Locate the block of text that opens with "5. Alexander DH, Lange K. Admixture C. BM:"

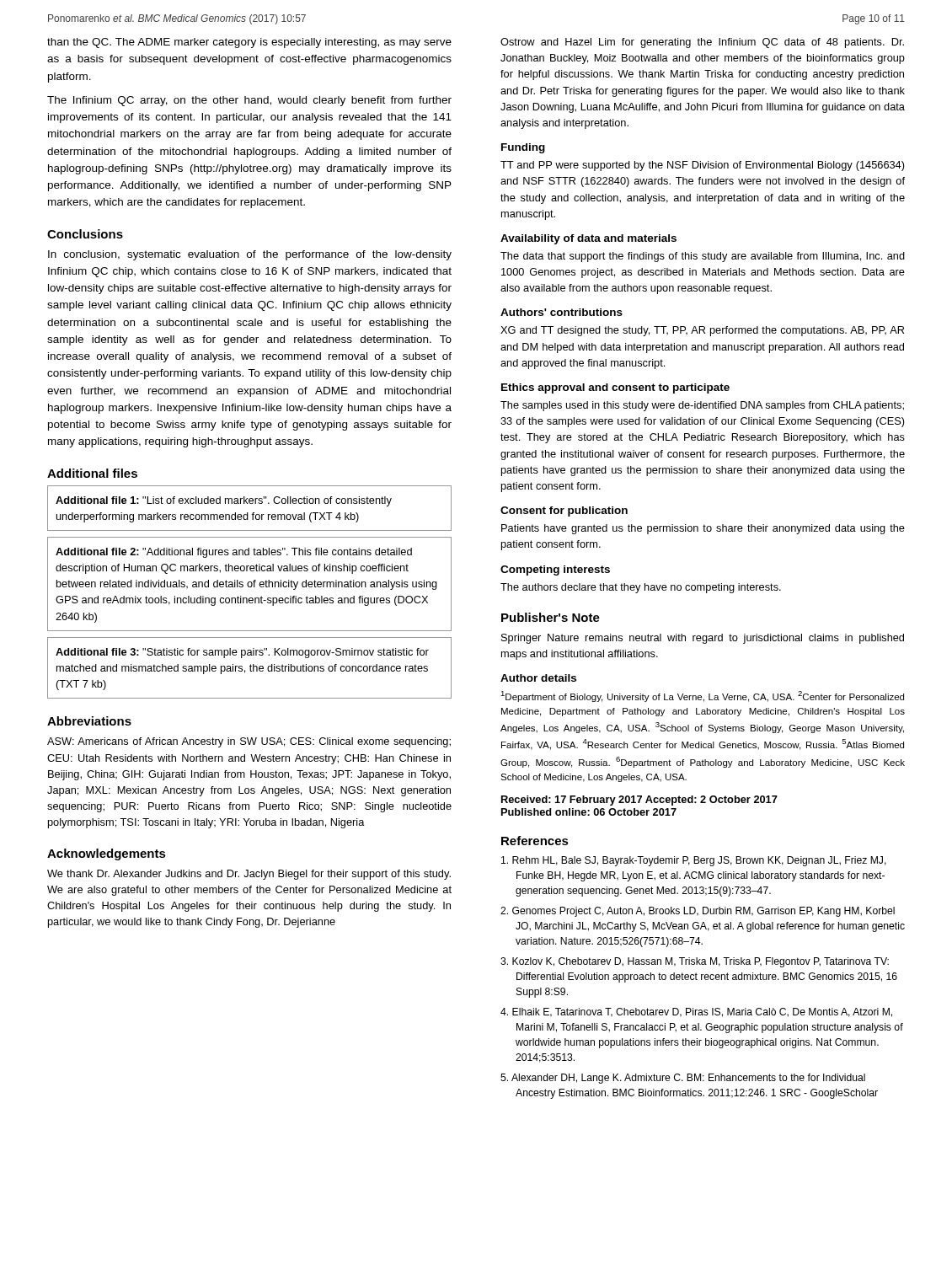coord(689,1085)
